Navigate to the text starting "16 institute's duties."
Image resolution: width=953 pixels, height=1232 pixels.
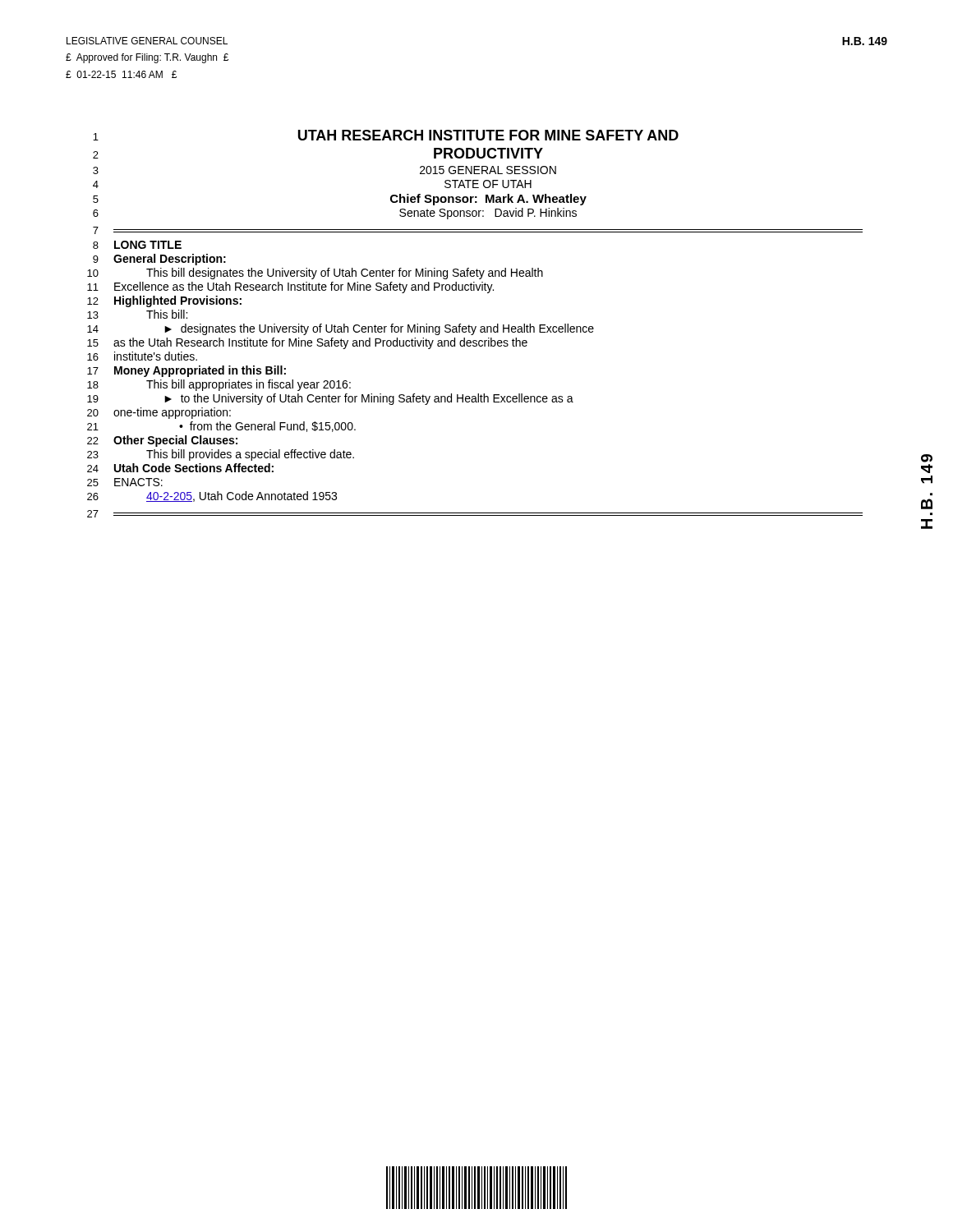click(x=464, y=356)
